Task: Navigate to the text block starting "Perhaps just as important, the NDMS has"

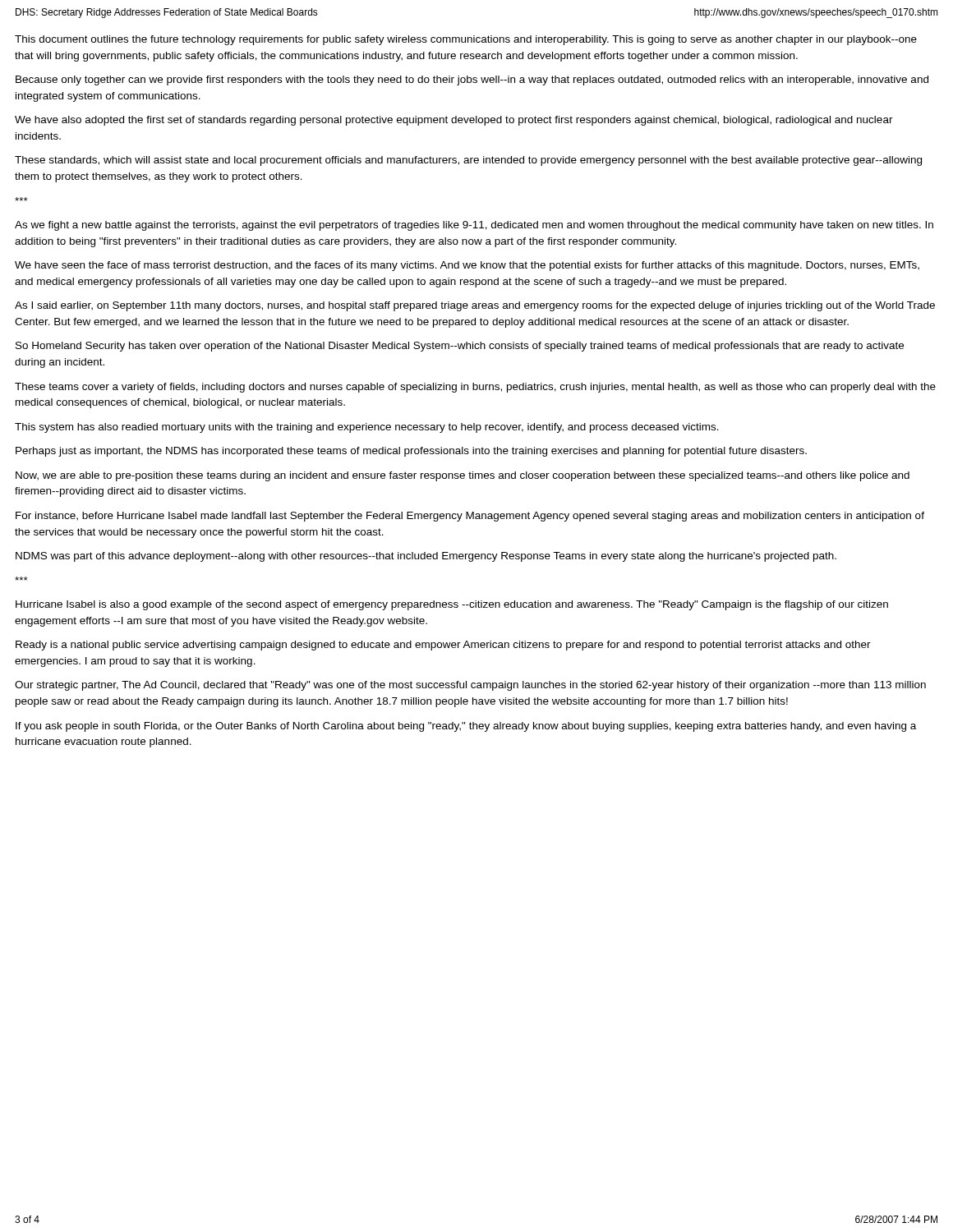Action: [411, 451]
